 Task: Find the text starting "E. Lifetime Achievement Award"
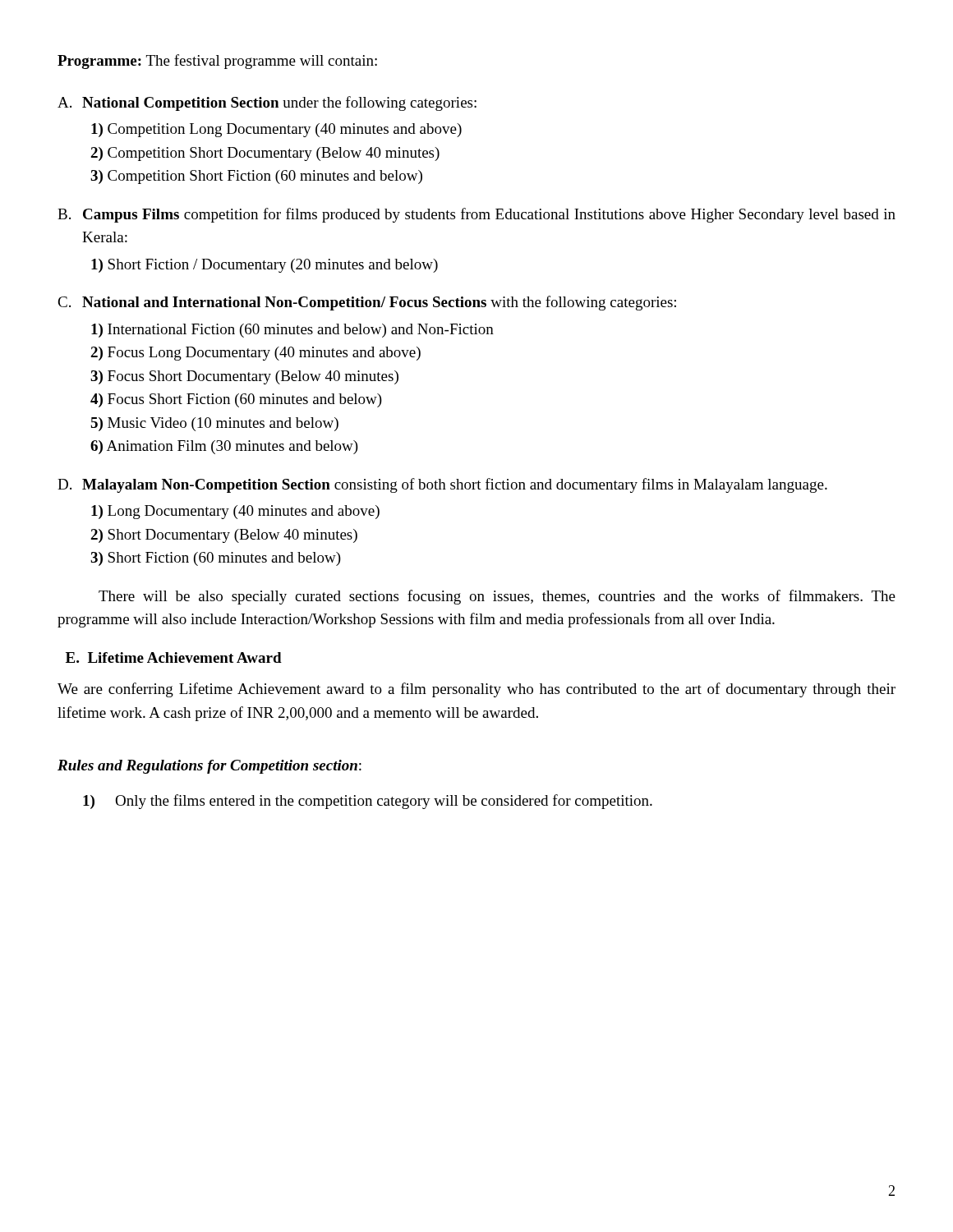[169, 657]
